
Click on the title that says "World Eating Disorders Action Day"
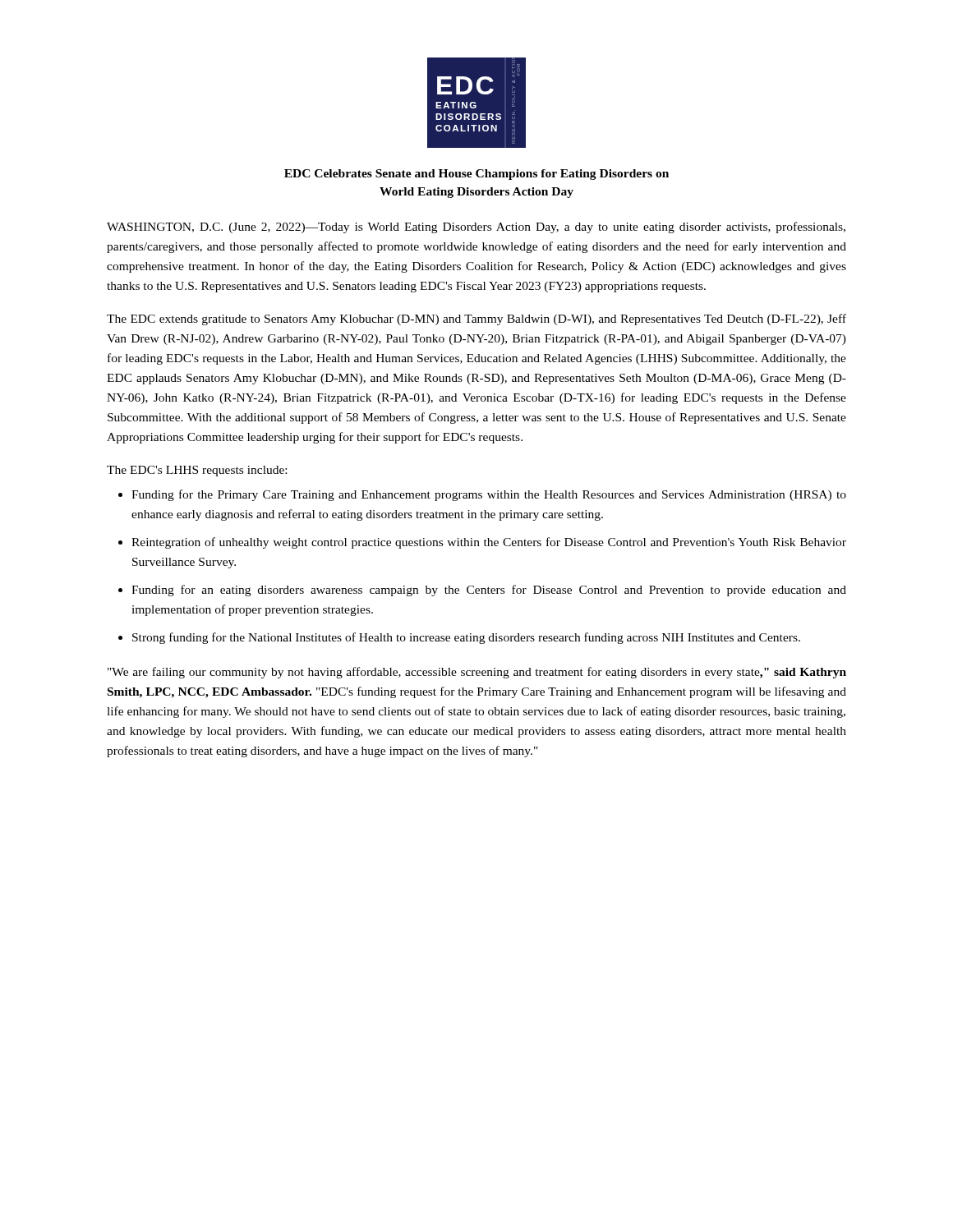coord(476,191)
